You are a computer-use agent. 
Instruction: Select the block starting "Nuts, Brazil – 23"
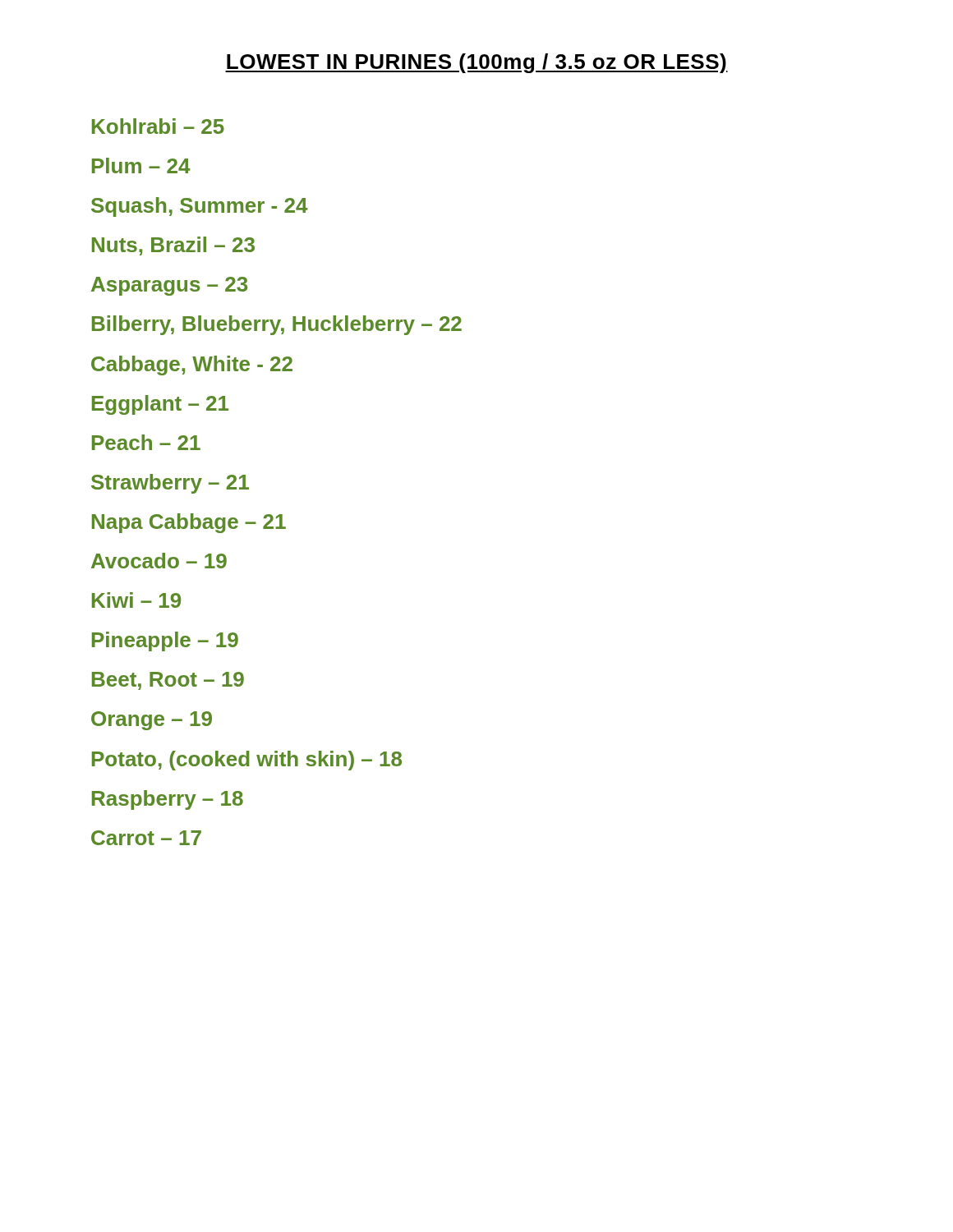(173, 245)
